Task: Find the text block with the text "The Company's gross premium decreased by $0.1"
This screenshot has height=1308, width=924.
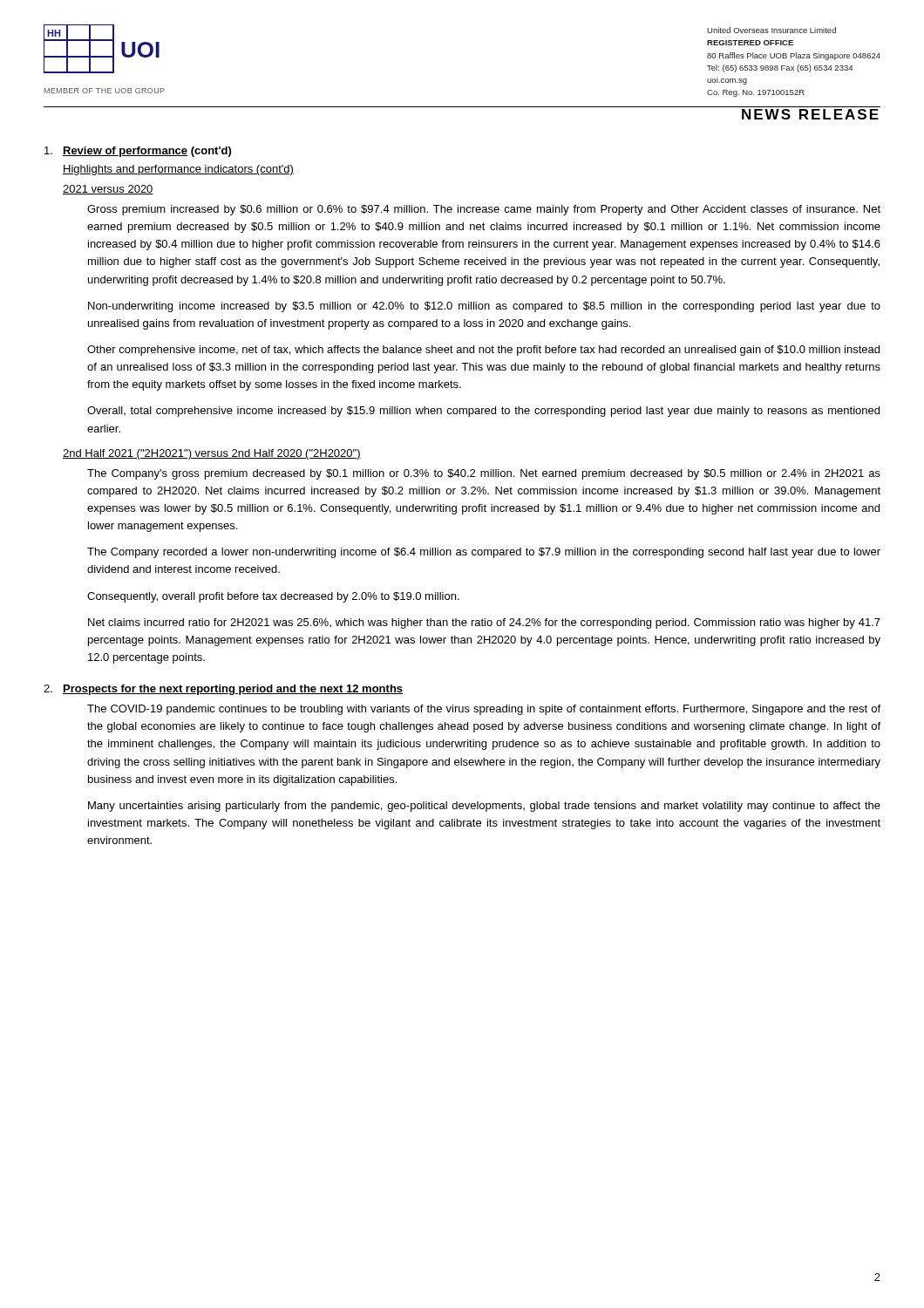Action: pos(484,499)
